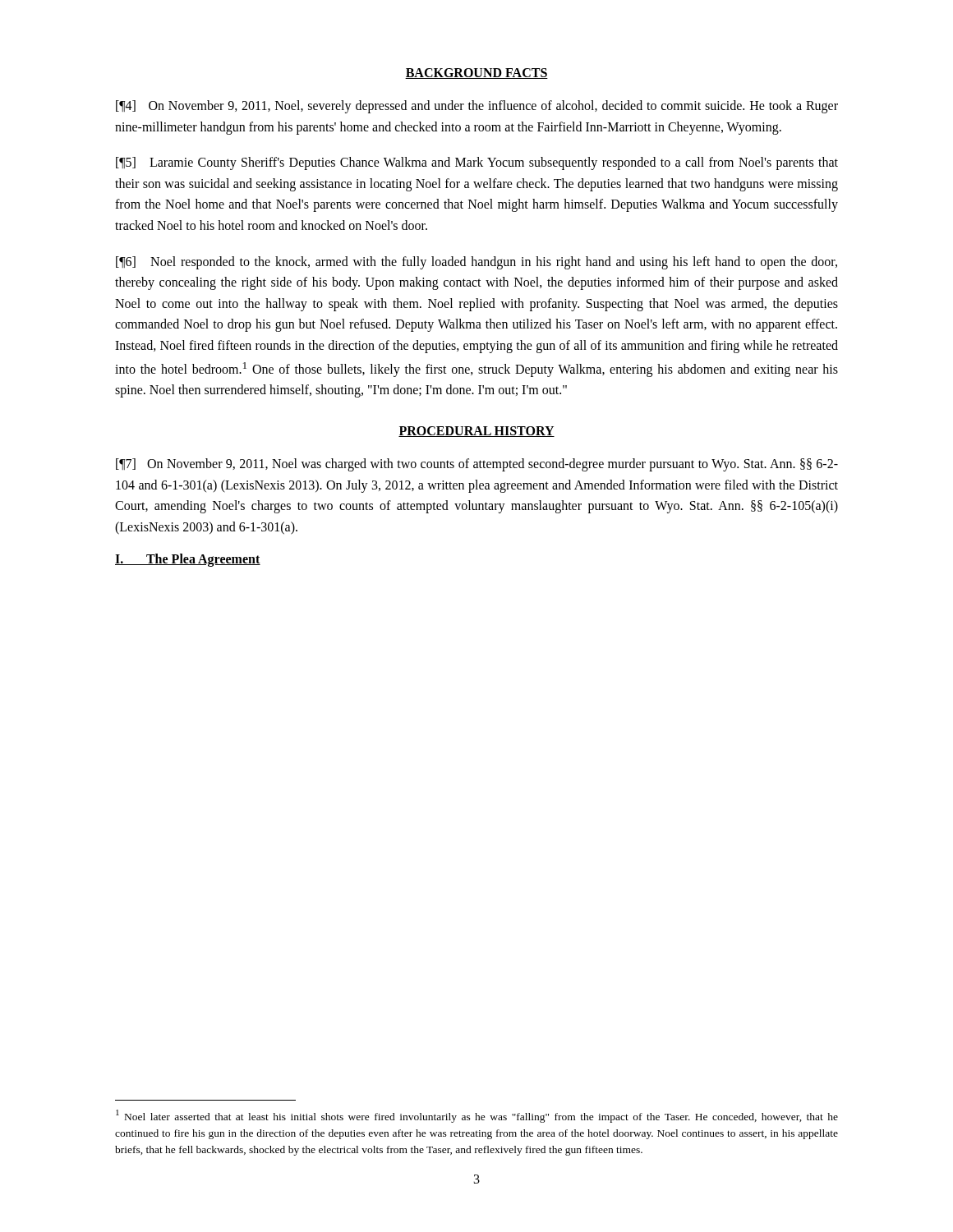Locate the text block containing "[¶7] On November 9,"
The height and width of the screenshot is (1232, 953).
pos(476,495)
